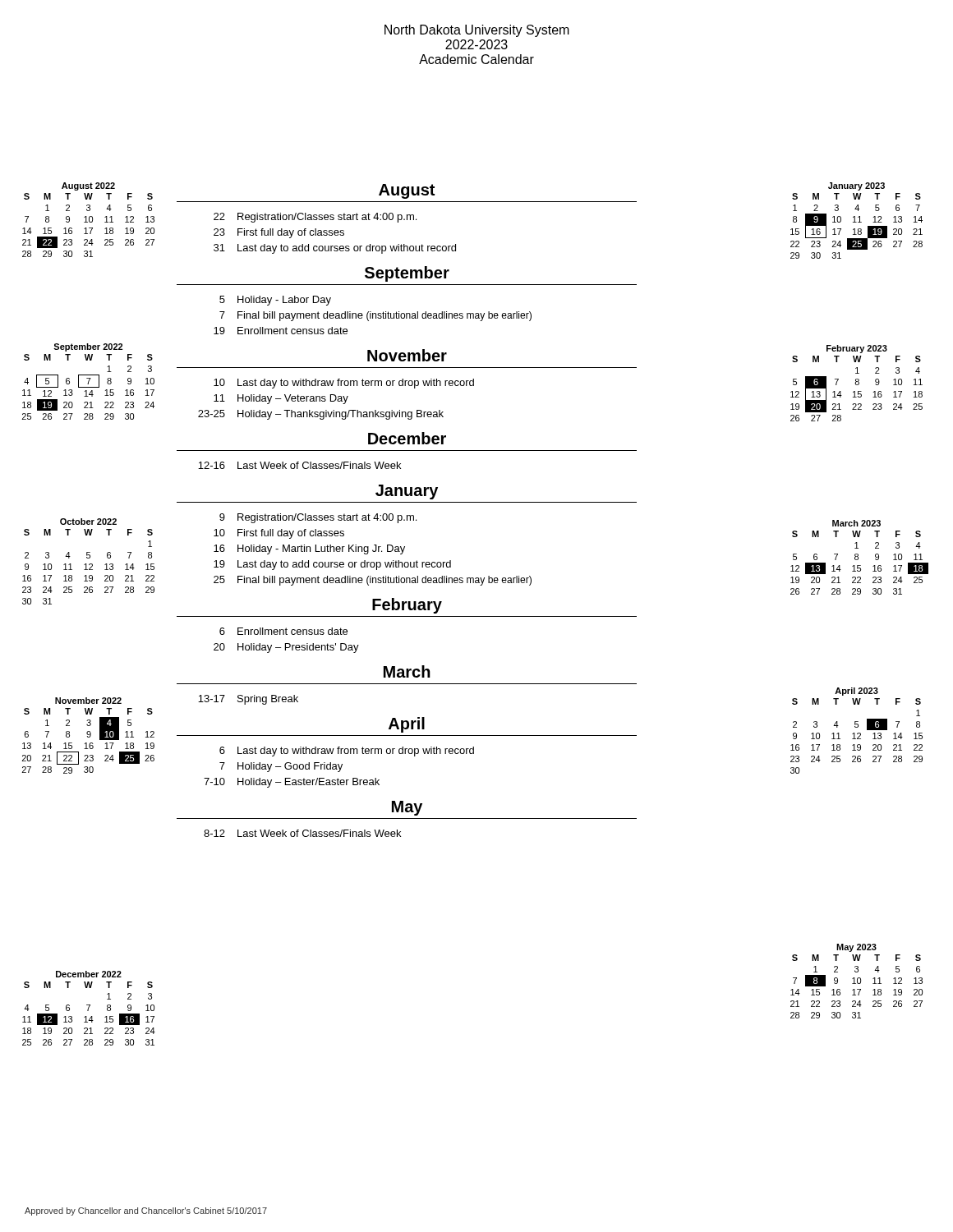Find the table that mentions "February 2023 S M T"
The height and width of the screenshot is (1232, 953).
(x=861, y=384)
